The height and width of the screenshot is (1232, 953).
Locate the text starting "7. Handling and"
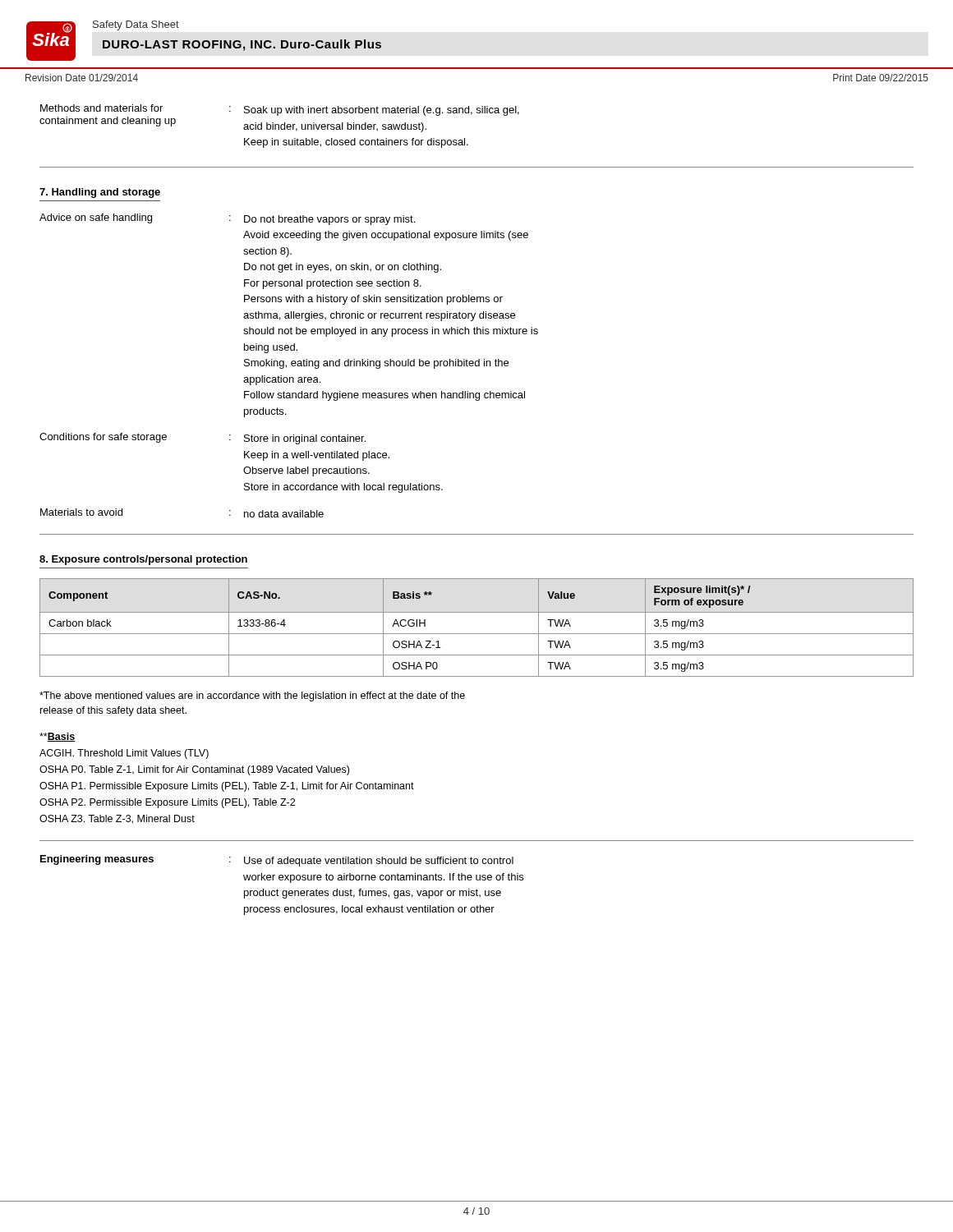[x=100, y=193]
